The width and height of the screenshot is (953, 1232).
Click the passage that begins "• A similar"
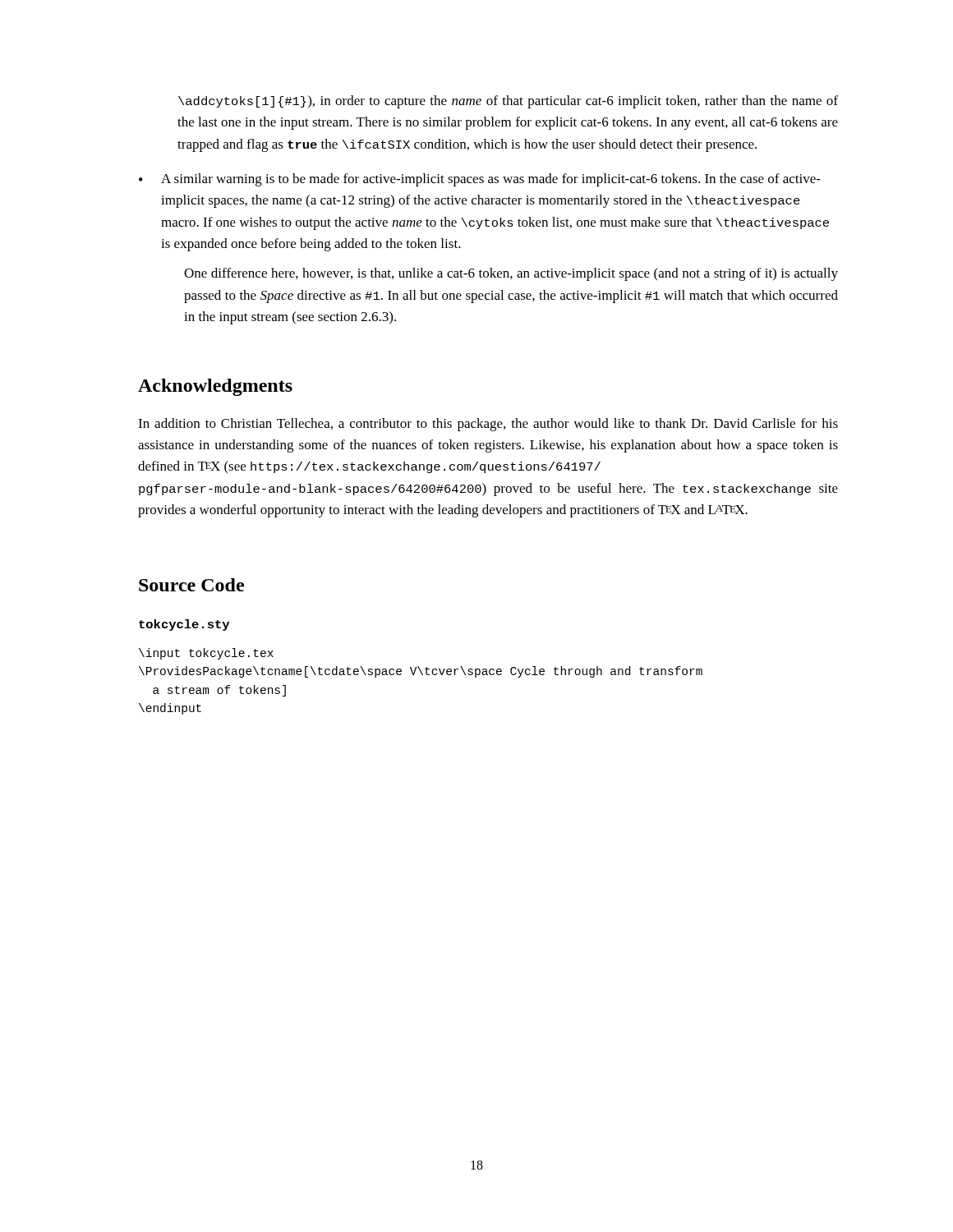point(480,180)
